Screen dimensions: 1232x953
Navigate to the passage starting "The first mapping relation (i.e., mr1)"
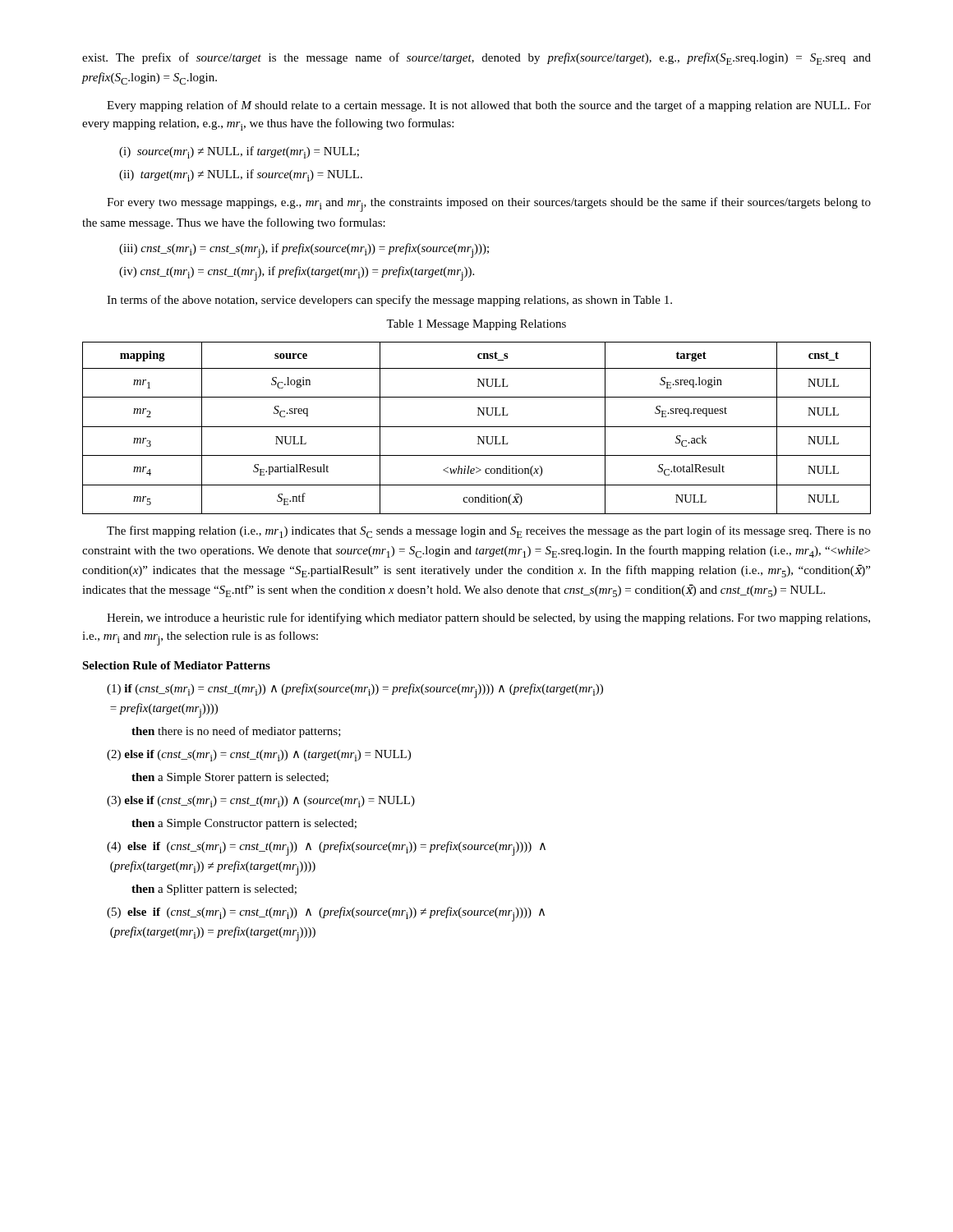pyautogui.click(x=476, y=562)
